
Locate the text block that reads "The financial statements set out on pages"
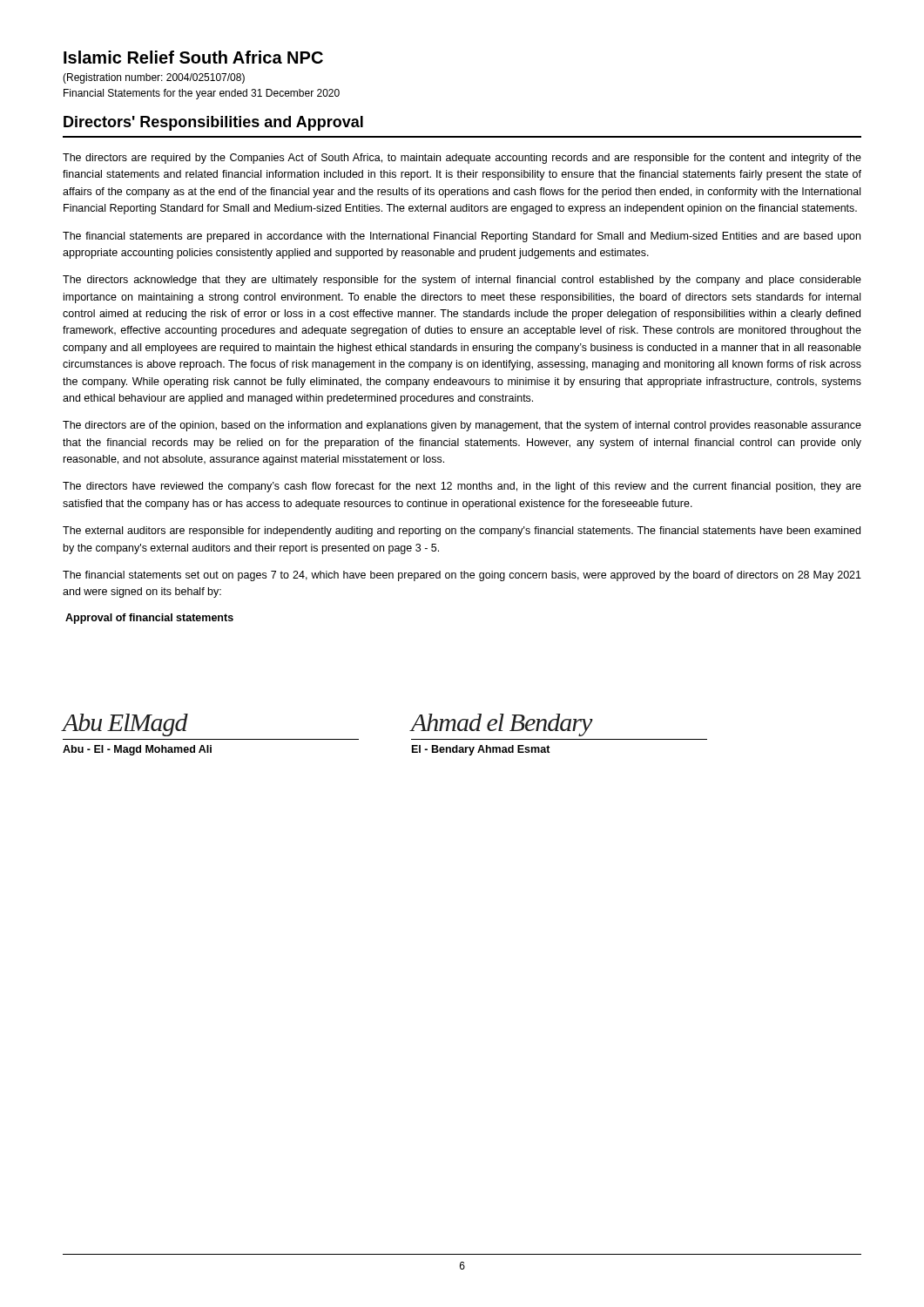click(x=462, y=583)
